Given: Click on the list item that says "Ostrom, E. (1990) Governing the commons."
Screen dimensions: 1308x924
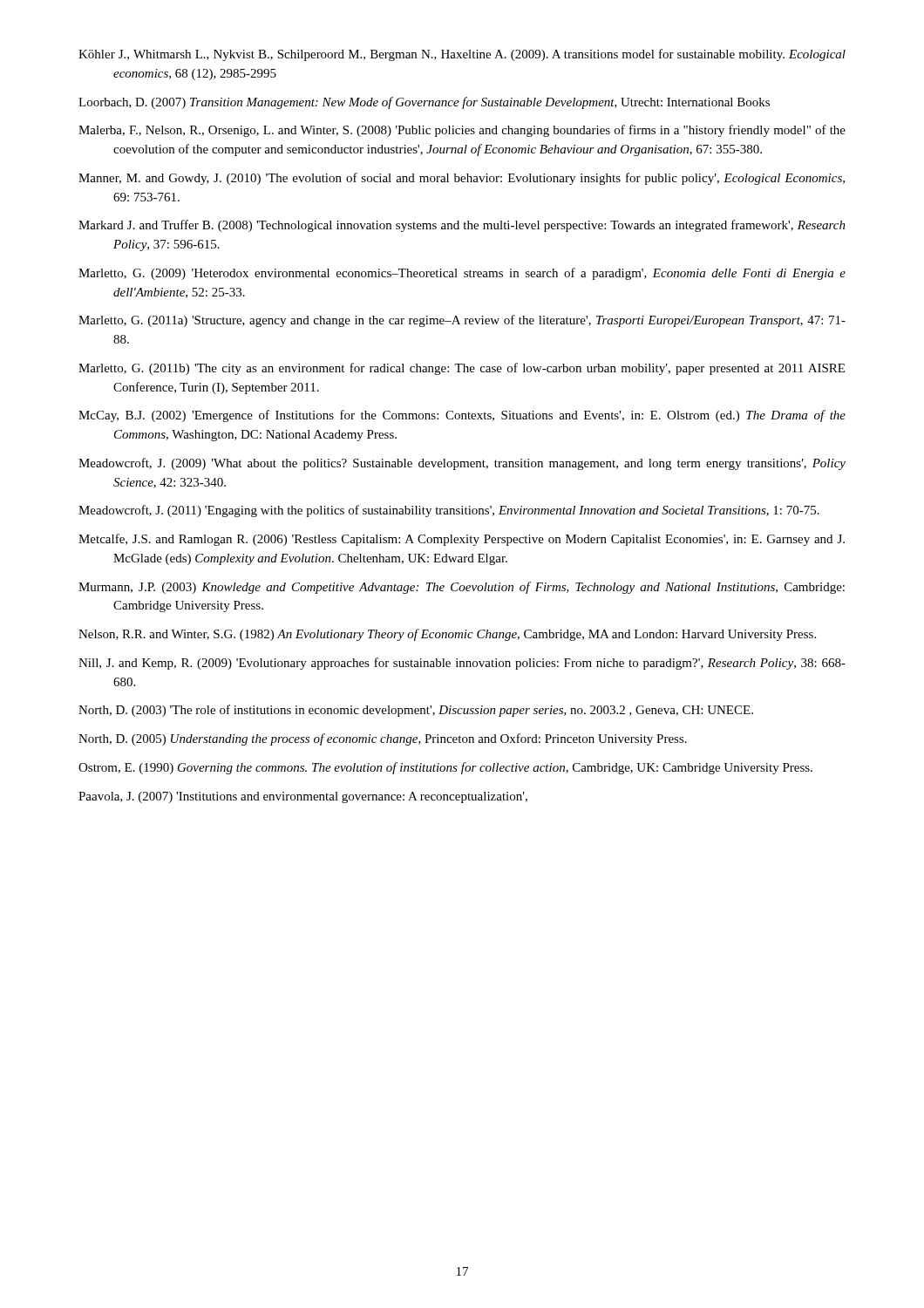Looking at the screenshot, I should coord(446,767).
